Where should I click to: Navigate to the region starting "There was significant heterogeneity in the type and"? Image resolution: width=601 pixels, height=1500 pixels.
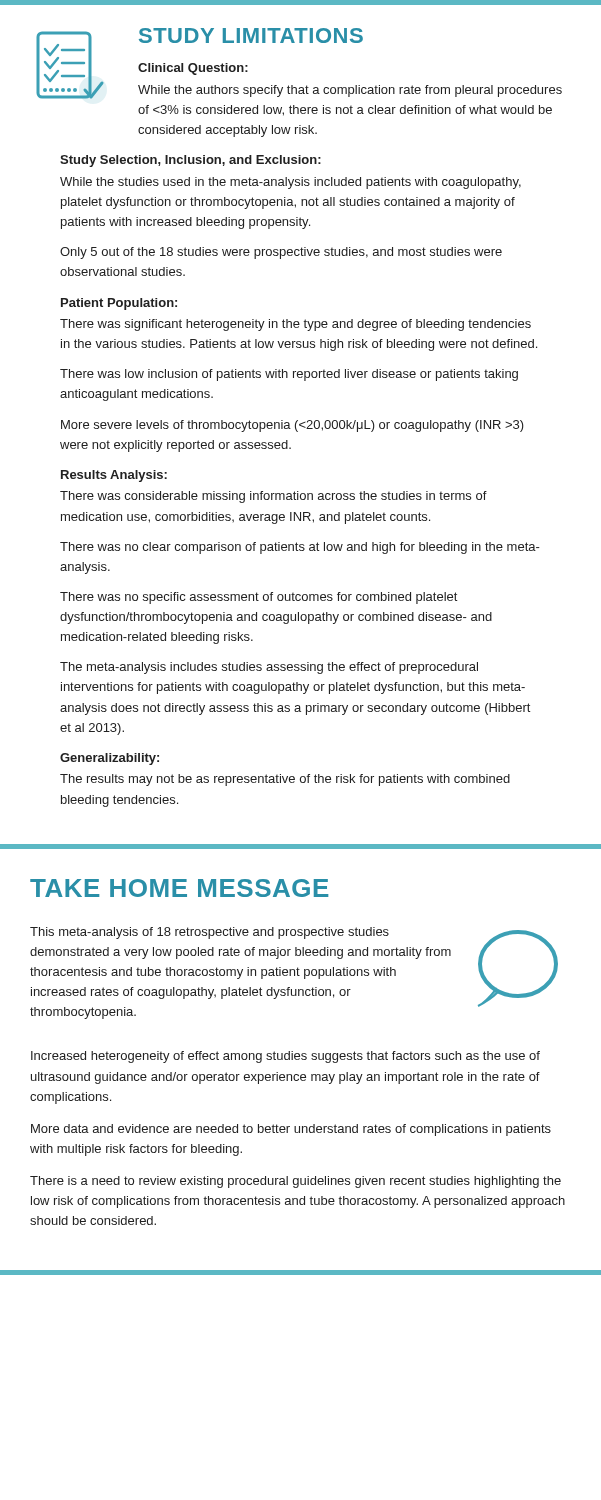click(x=299, y=334)
